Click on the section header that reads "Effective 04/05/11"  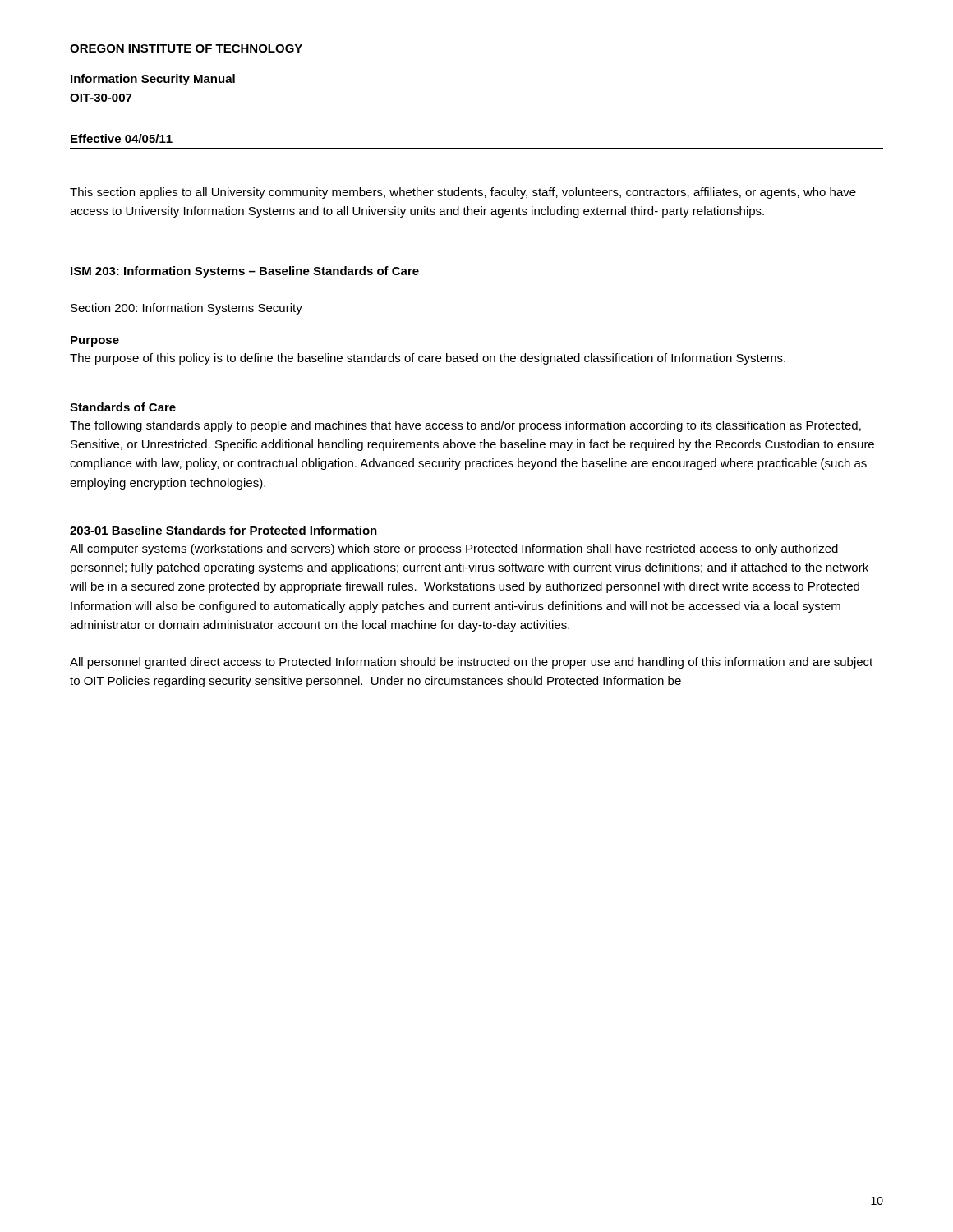(x=476, y=140)
